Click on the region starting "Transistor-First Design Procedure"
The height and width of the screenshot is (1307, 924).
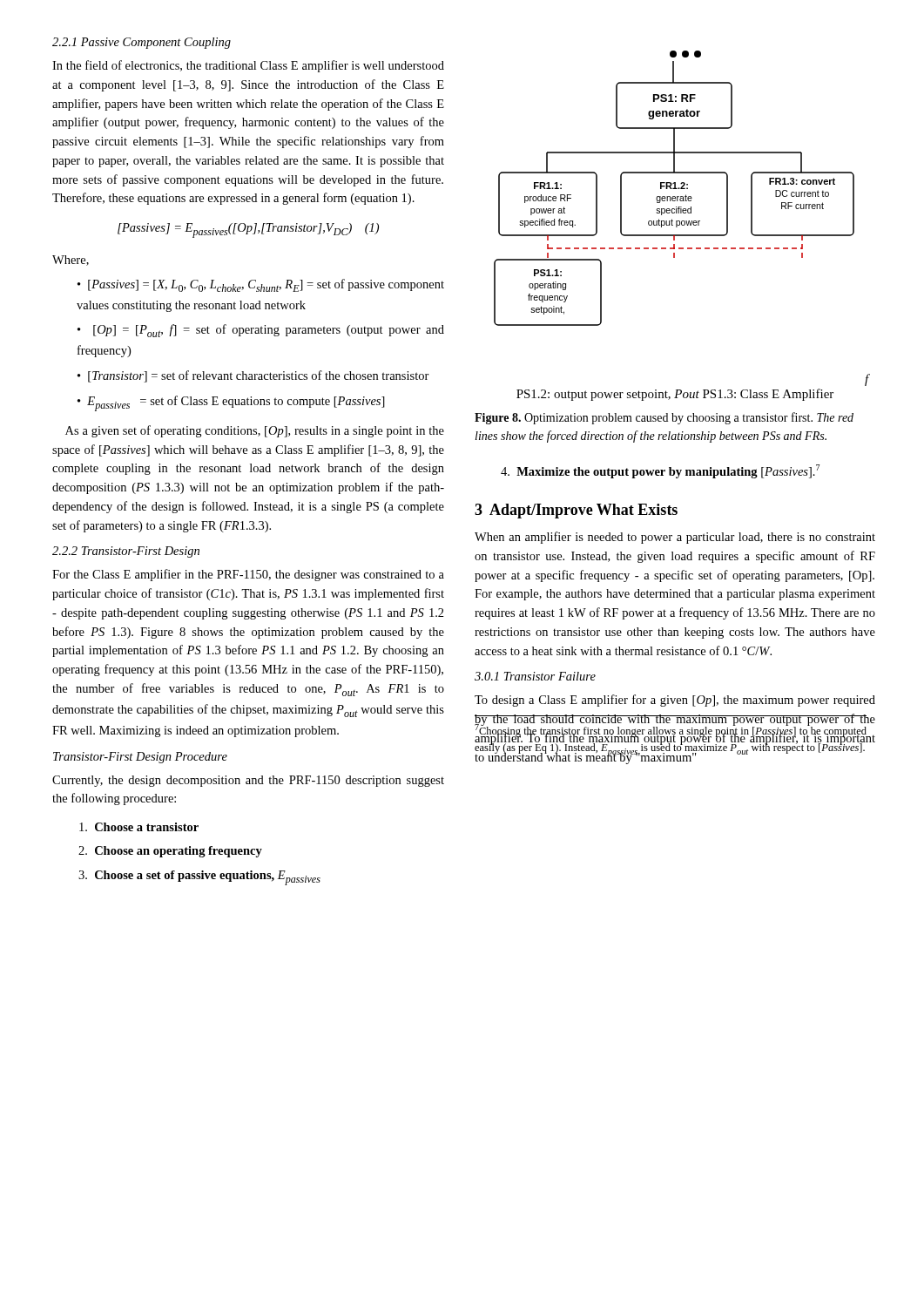click(140, 756)
